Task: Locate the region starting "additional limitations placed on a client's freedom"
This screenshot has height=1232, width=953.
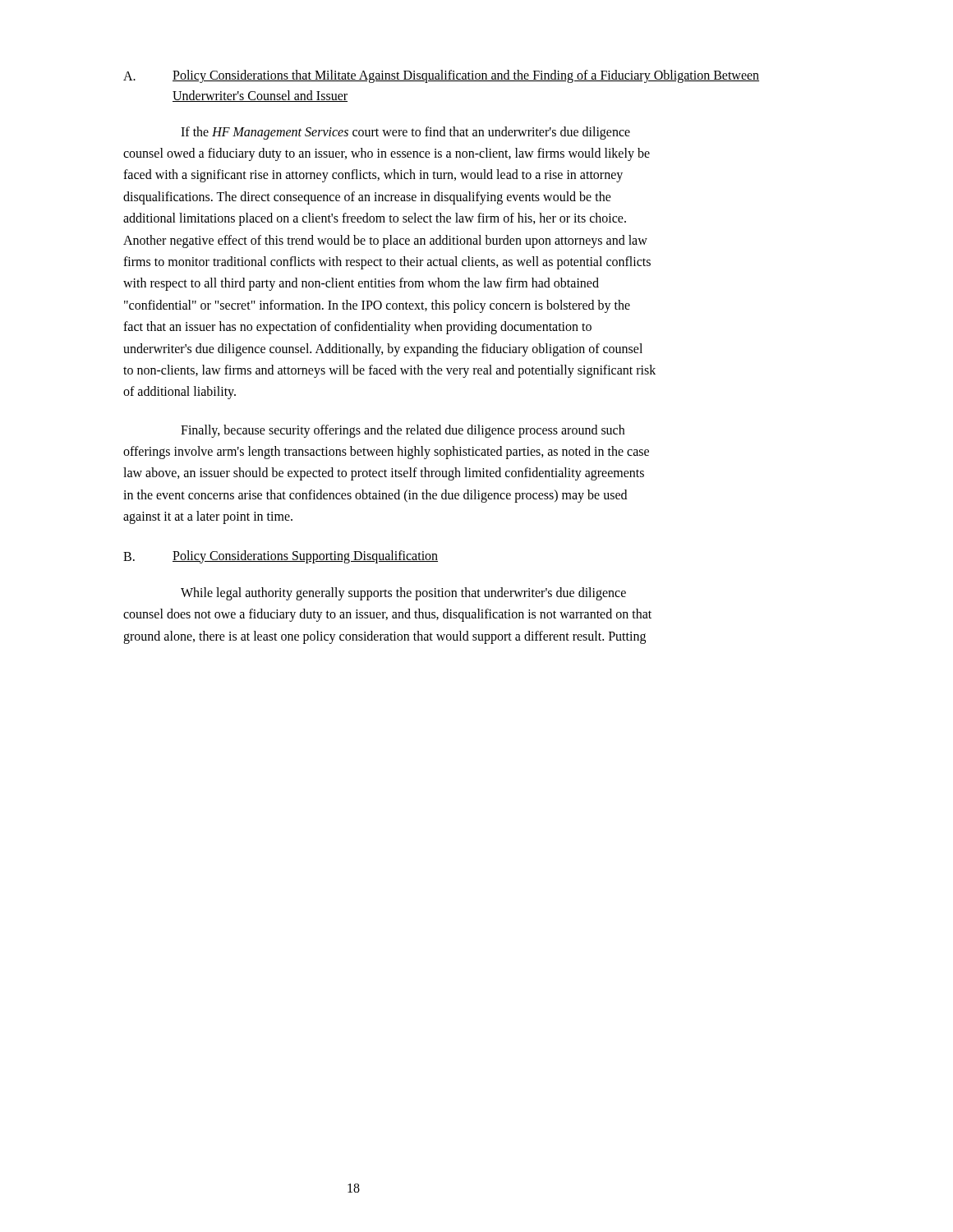Action: pos(375,218)
